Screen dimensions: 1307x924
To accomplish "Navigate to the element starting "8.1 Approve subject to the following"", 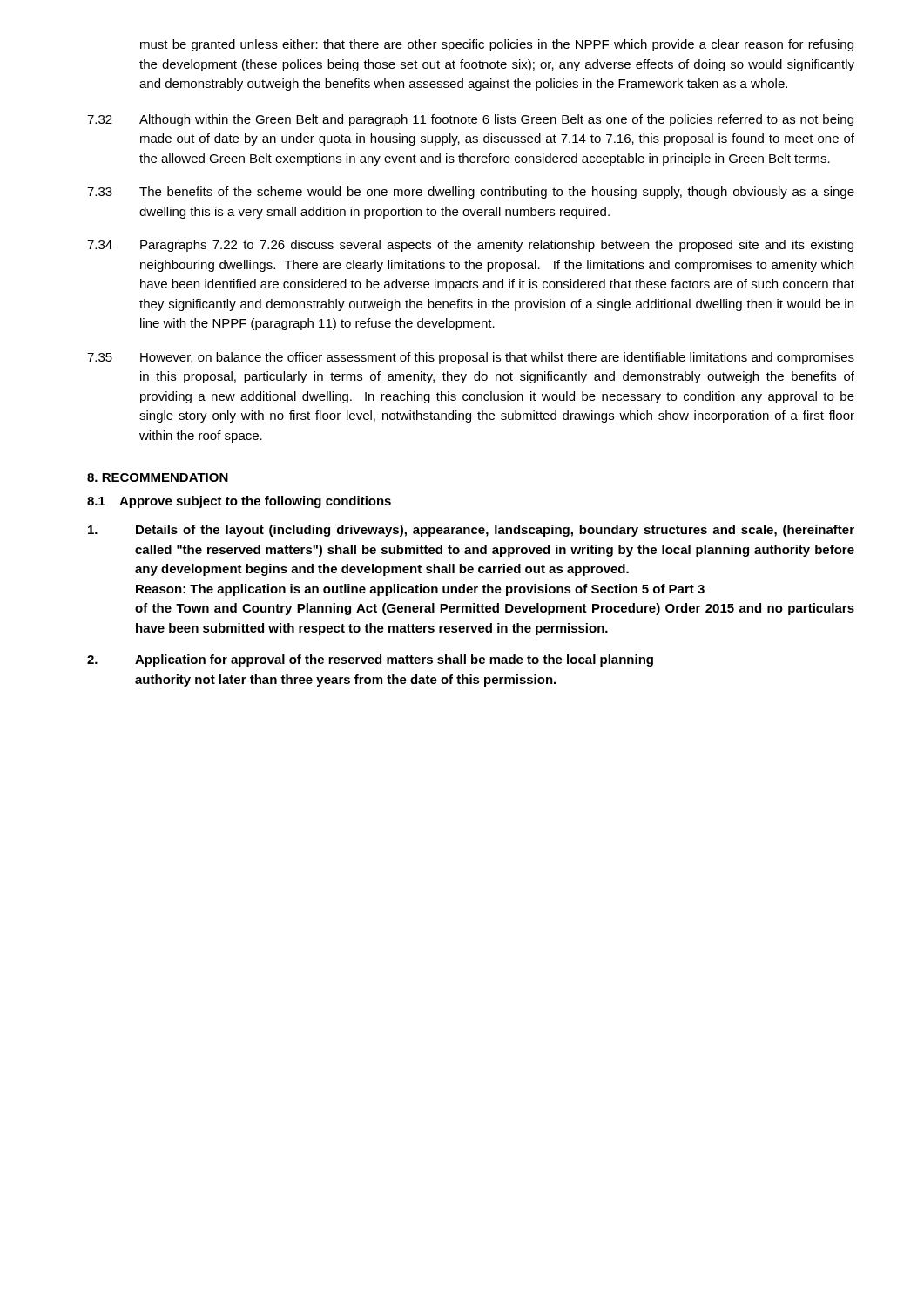I will 239,501.
